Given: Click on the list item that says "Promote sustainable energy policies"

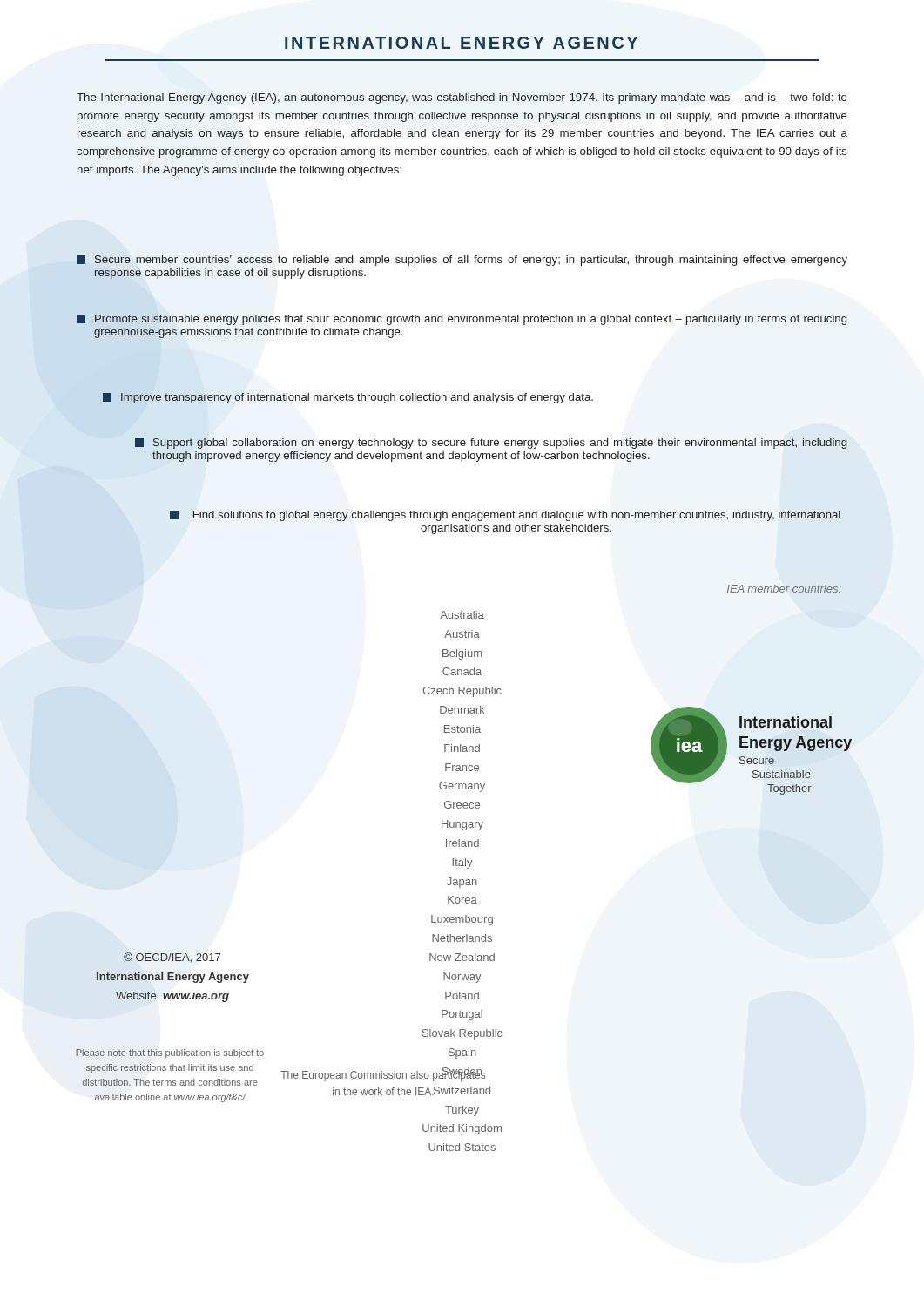Looking at the screenshot, I should pos(462,325).
